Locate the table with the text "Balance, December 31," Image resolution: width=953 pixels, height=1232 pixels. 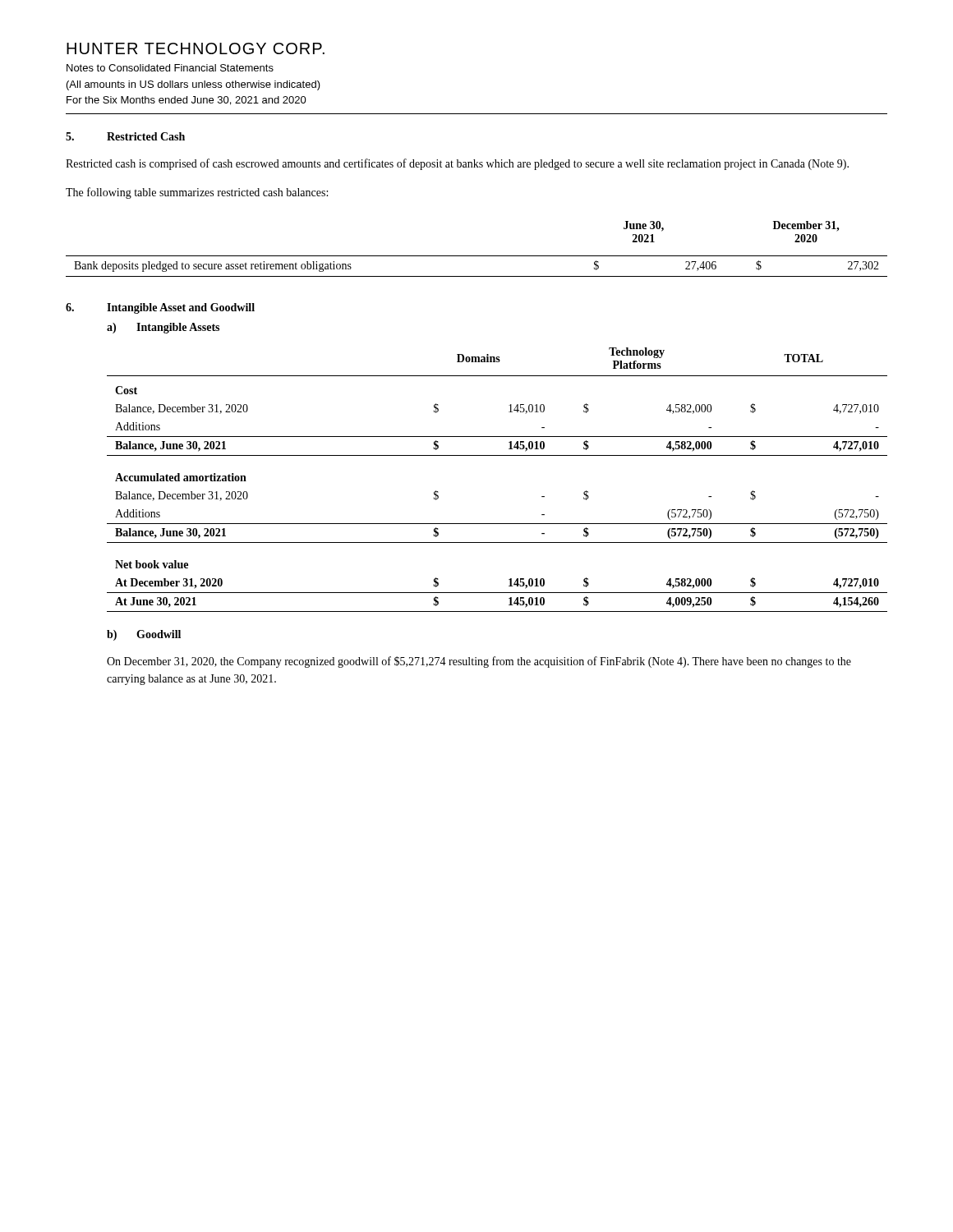(x=497, y=477)
